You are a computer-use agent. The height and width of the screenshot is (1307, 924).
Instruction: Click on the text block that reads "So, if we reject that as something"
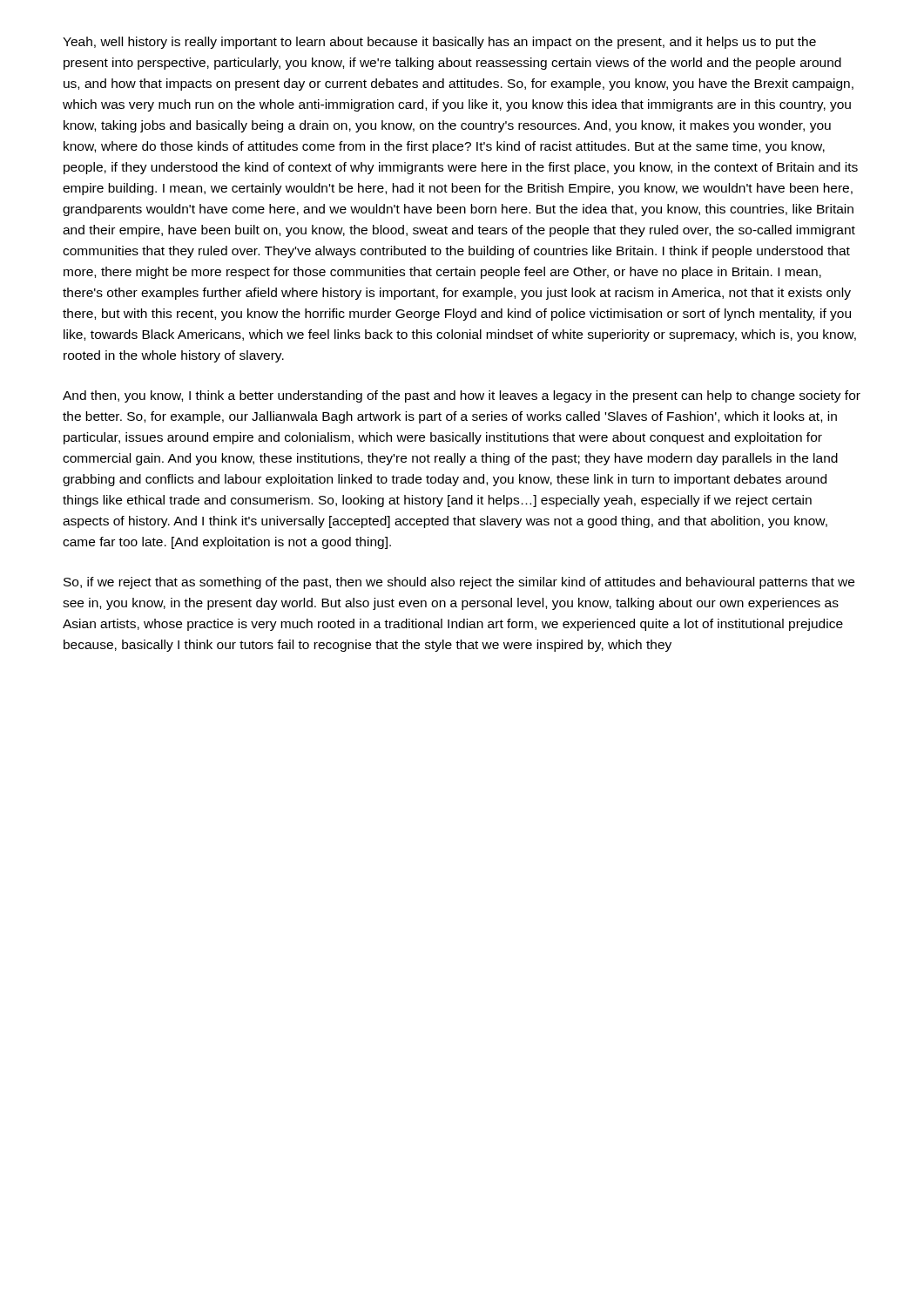tap(459, 613)
